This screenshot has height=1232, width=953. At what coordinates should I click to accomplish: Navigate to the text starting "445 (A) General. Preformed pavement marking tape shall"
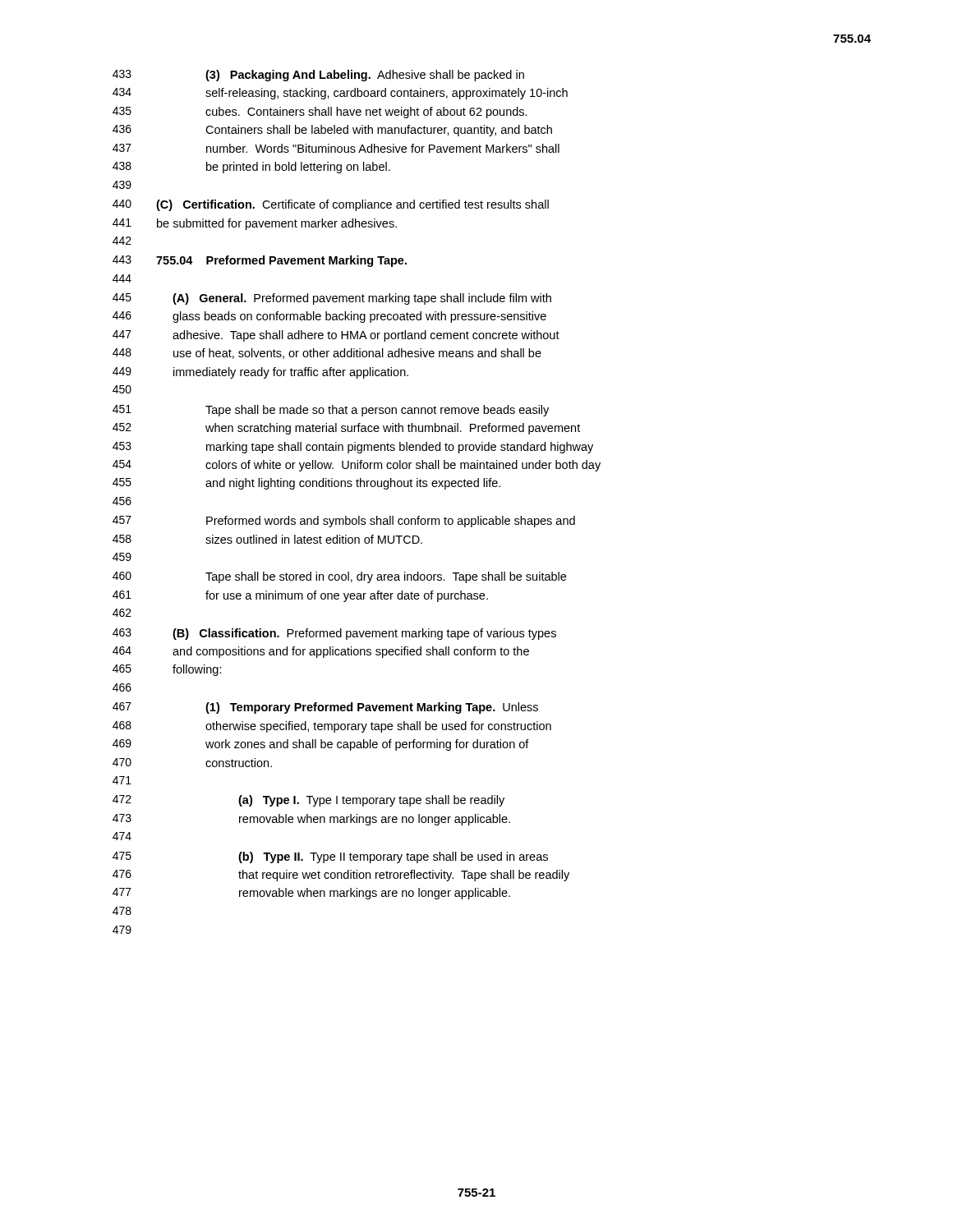tap(476, 335)
